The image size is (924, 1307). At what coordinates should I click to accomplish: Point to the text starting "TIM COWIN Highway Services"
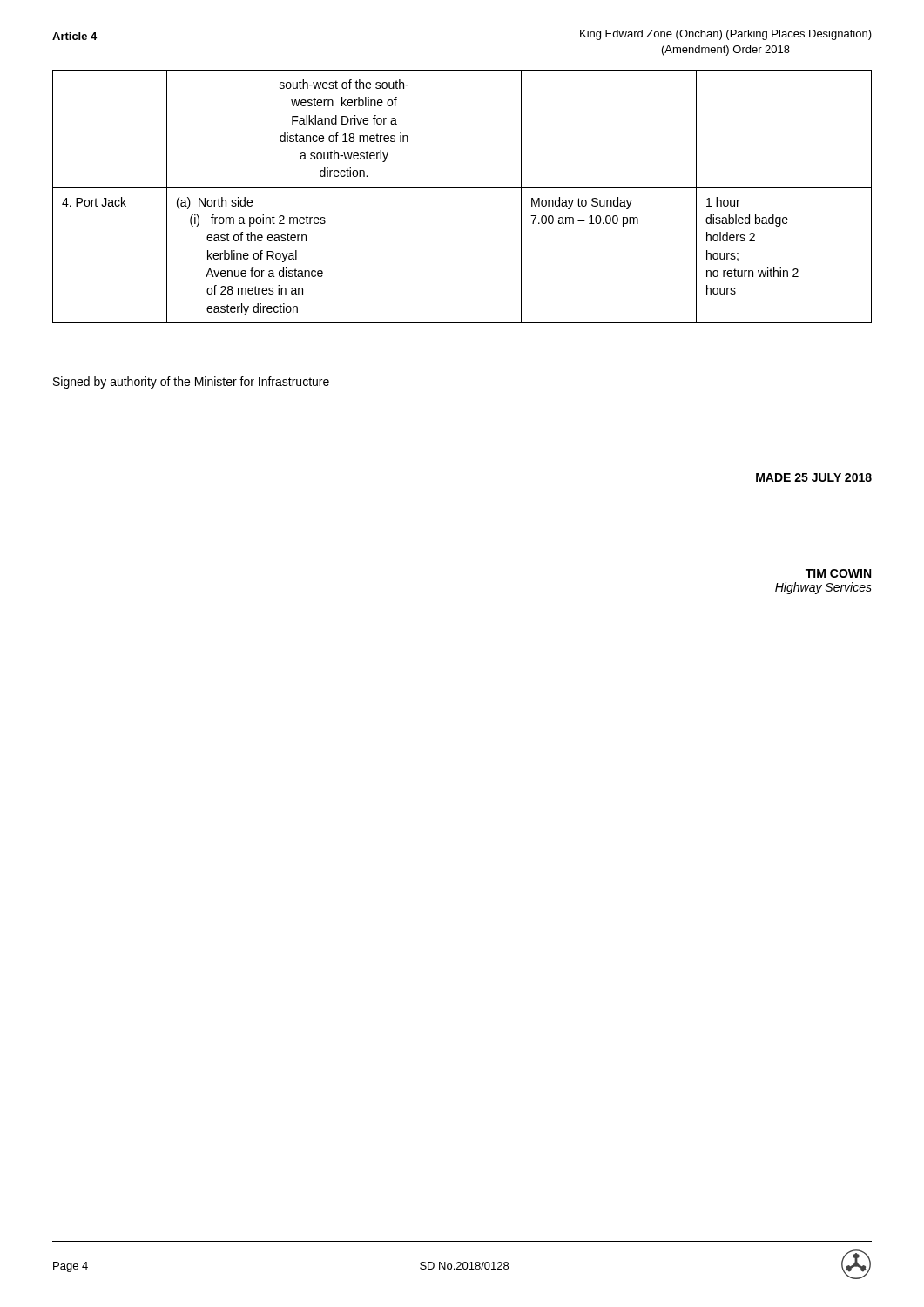[823, 580]
